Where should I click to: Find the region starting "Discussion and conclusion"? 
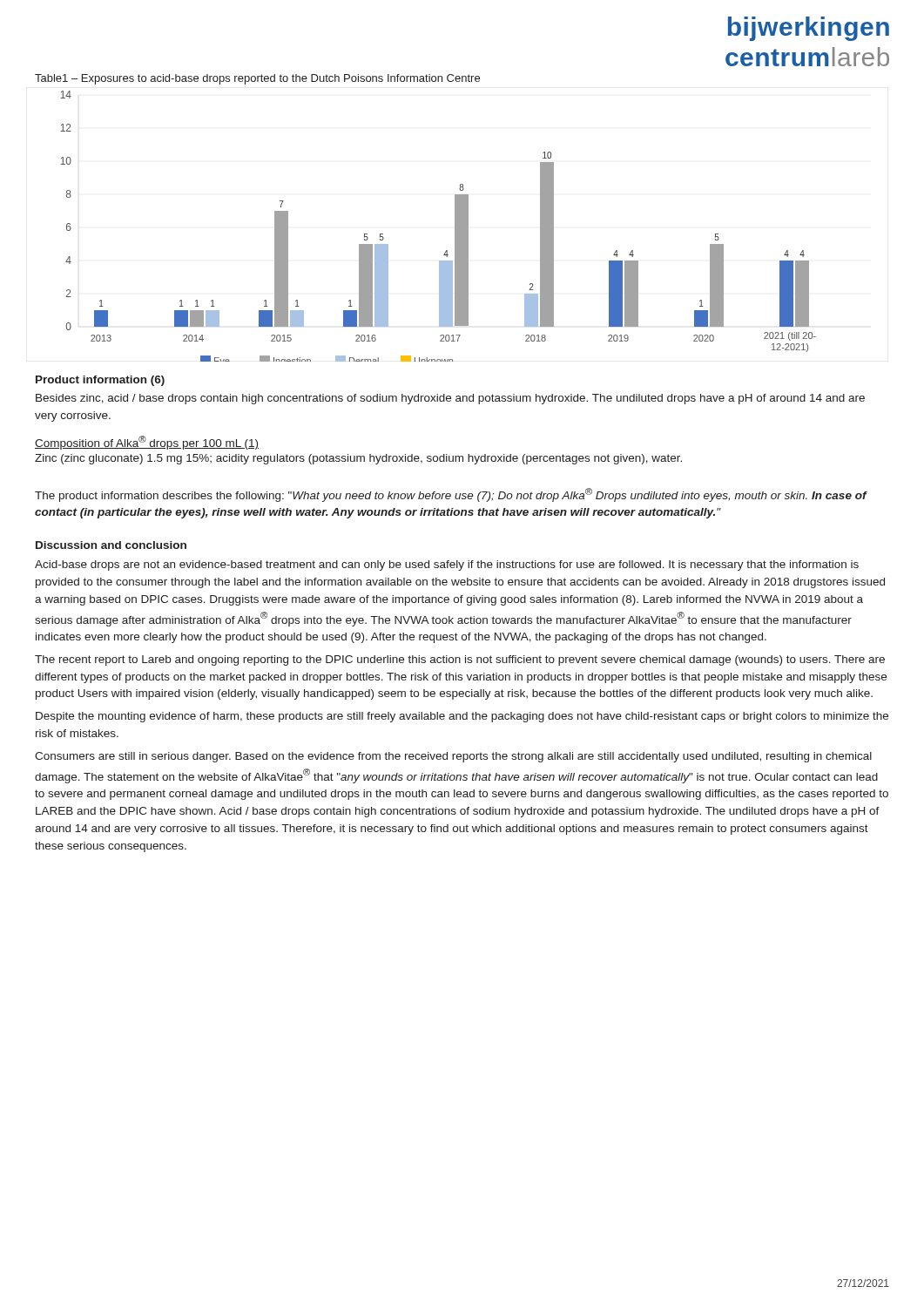click(111, 545)
